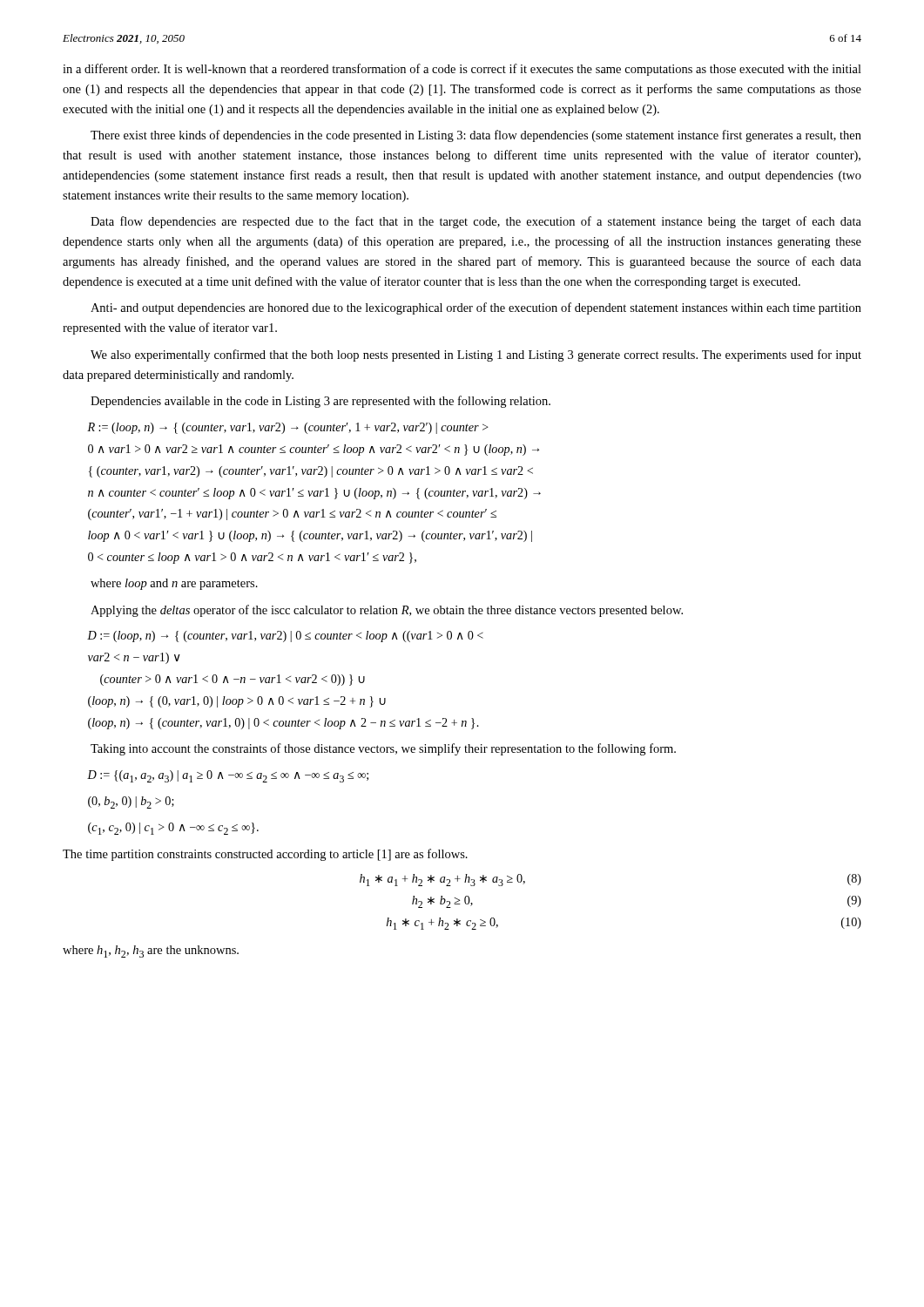
Task: Locate the block of text that opens with "Applying the deltas operator of the iscc calculator"
Action: pyautogui.click(x=462, y=610)
